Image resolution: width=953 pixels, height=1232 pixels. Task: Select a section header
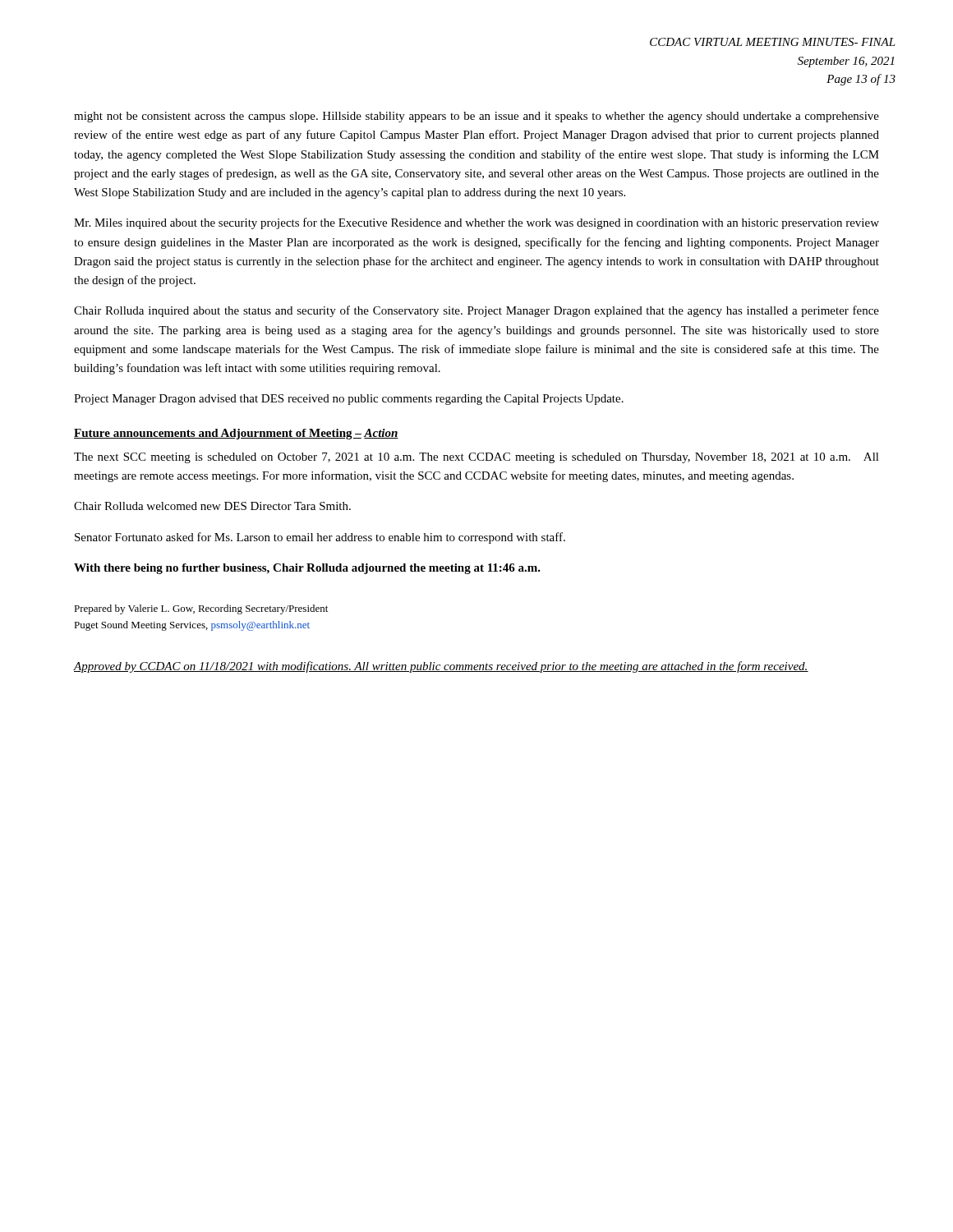tap(236, 432)
